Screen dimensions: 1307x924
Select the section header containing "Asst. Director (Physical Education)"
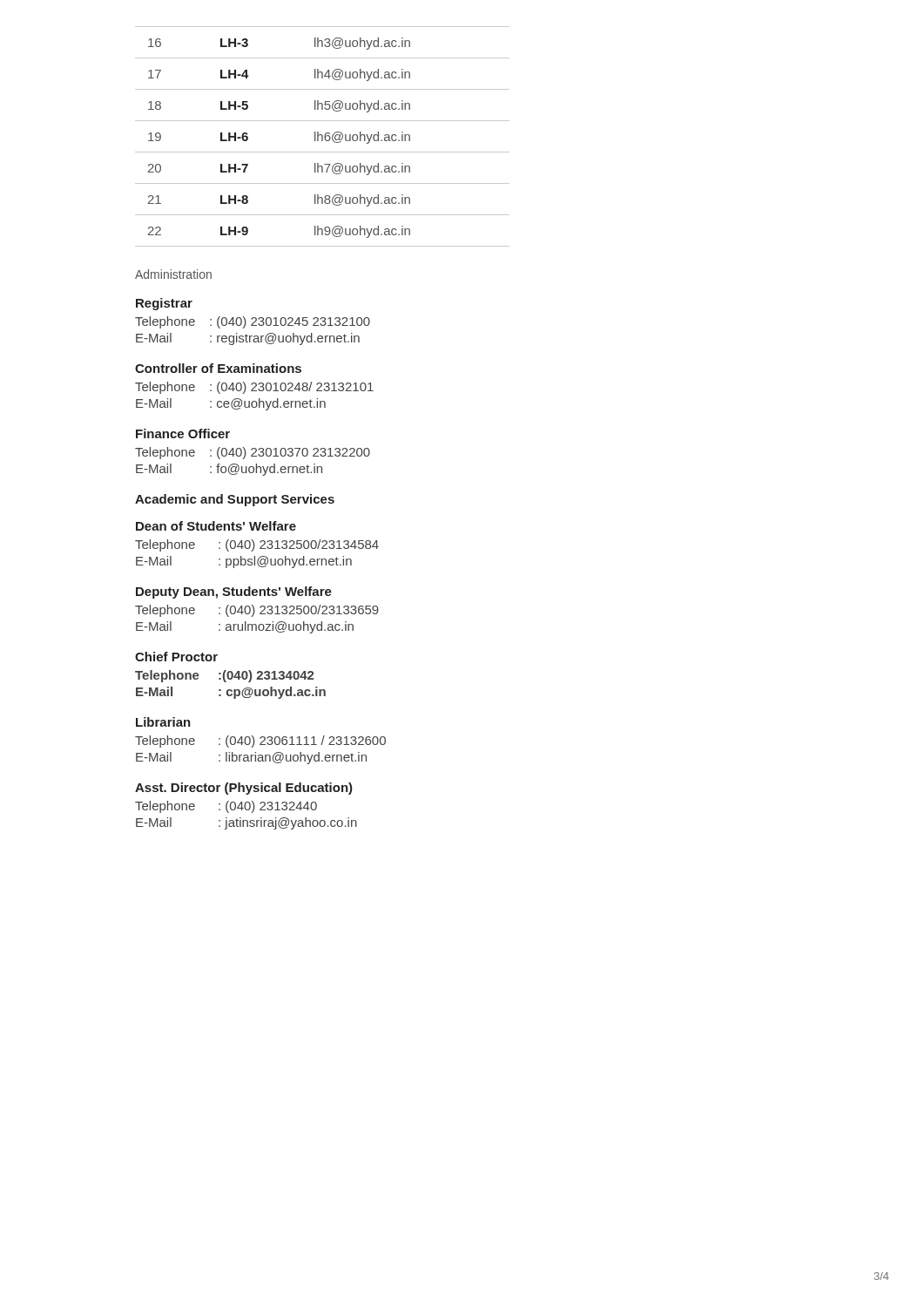pyautogui.click(x=244, y=789)
